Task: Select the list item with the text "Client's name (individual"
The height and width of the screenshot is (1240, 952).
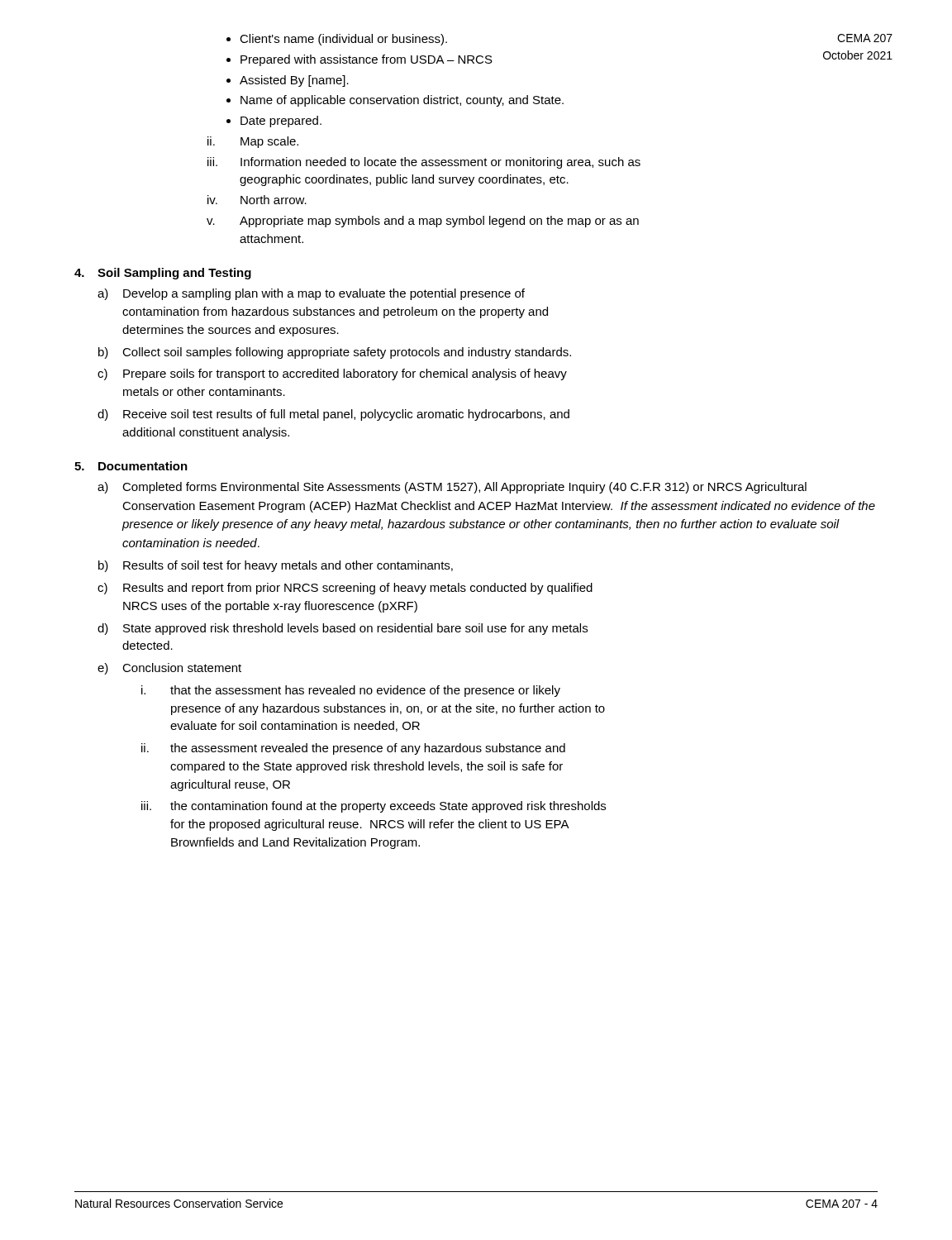Action: pos(346,39)
